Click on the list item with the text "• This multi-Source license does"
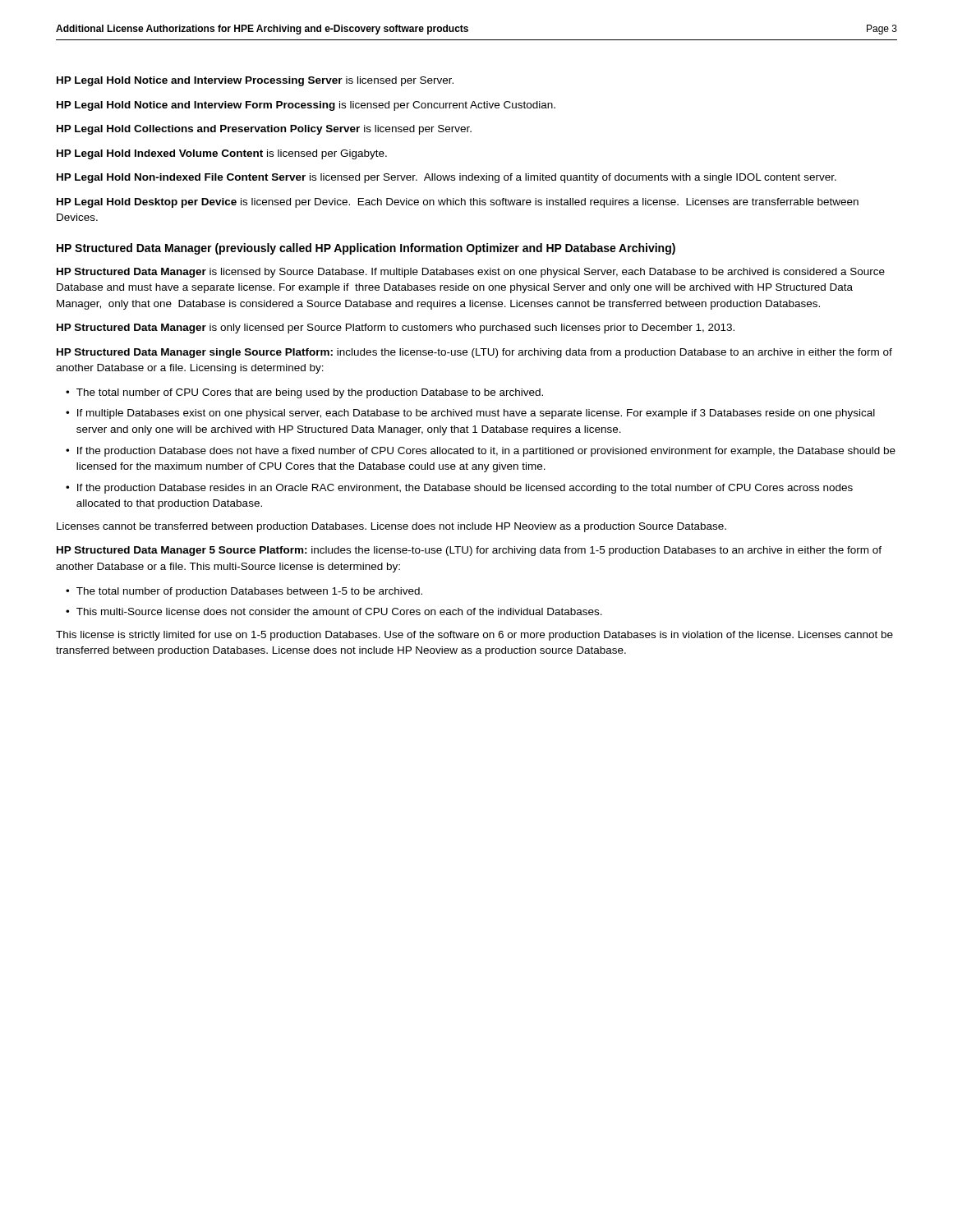The width and height of the screenshot is (953, 1232). click(481, 612)
